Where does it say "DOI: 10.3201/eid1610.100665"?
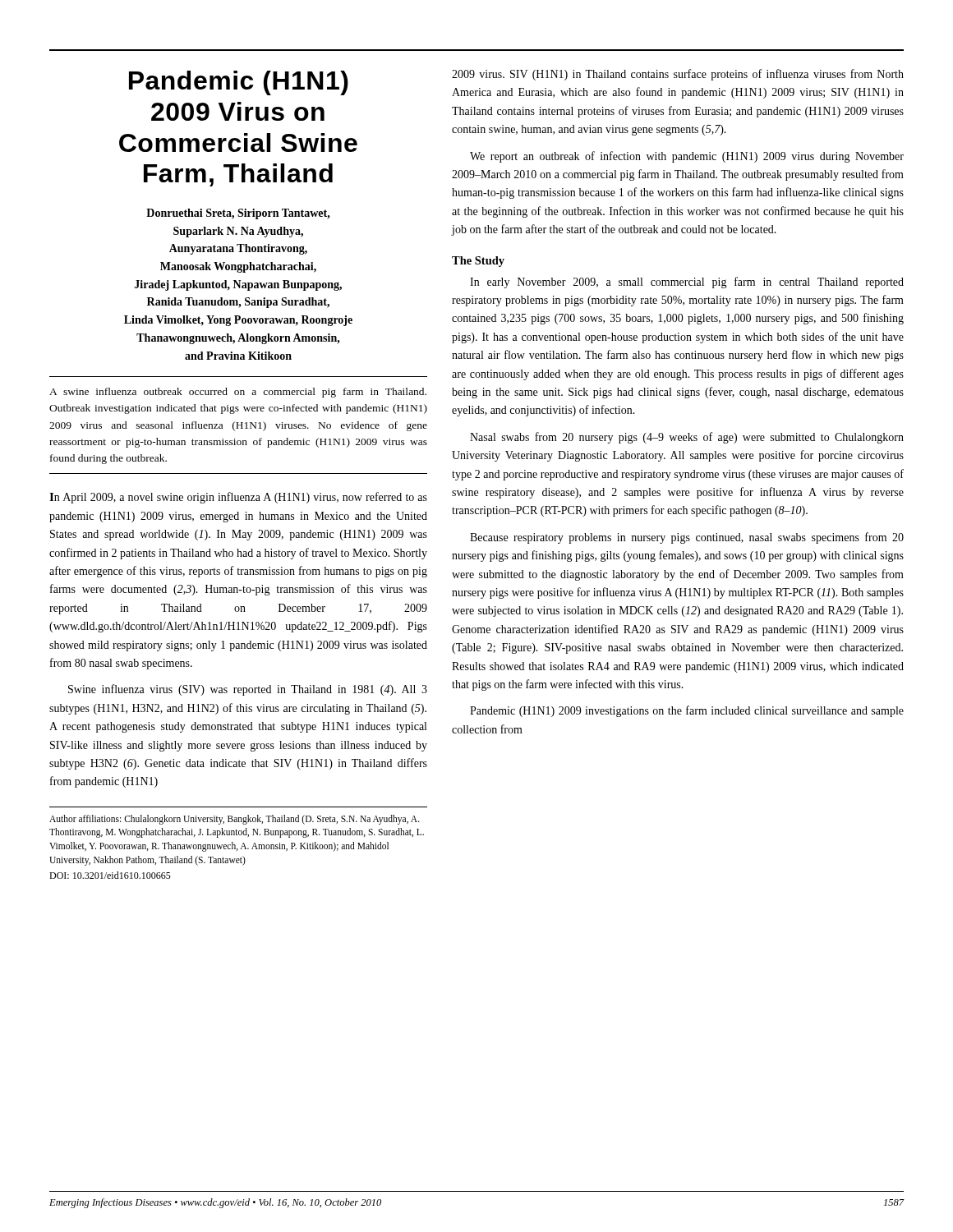 click(x=110, y=876)
